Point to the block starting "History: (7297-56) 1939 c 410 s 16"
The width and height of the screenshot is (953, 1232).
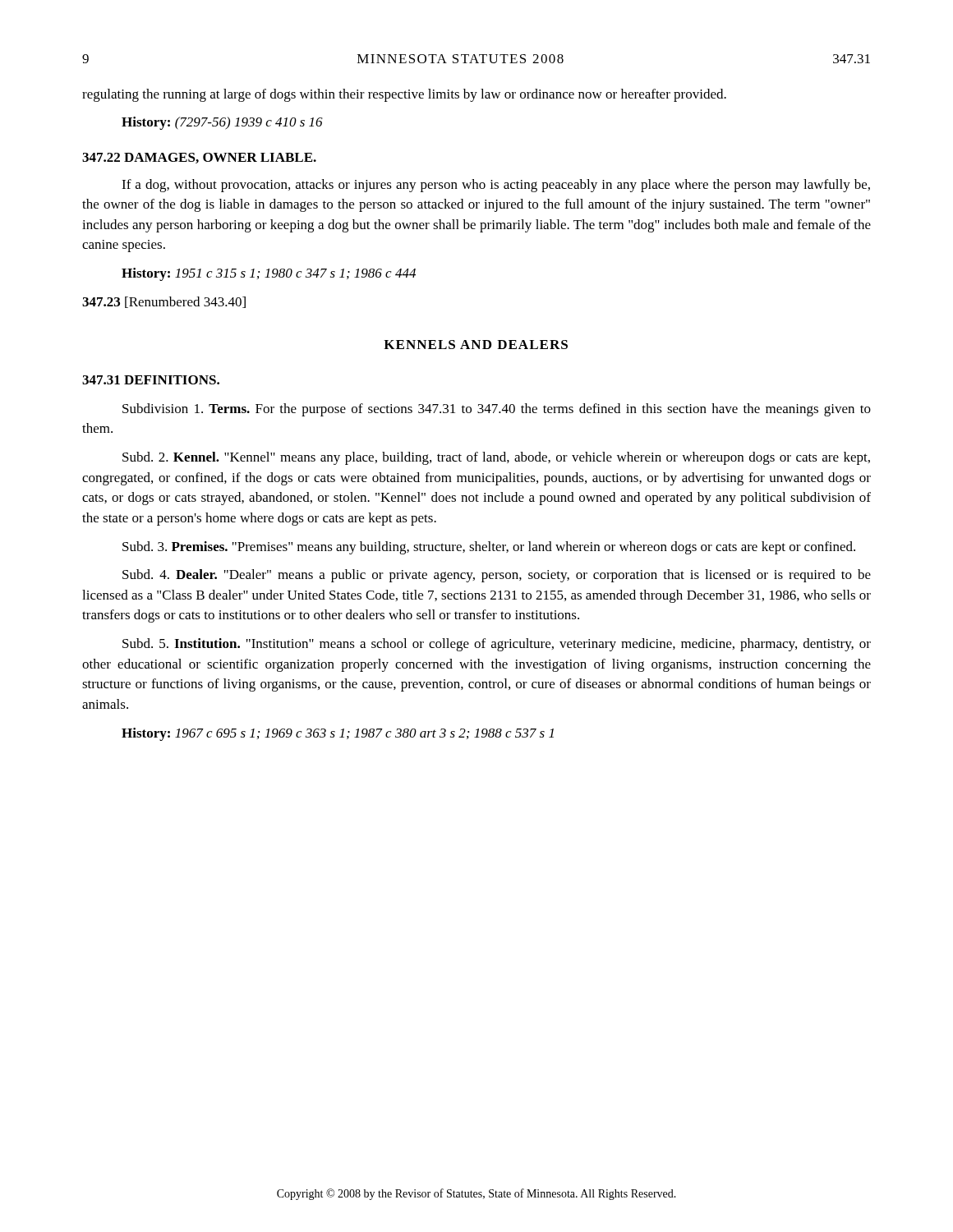tap(222, 122)
